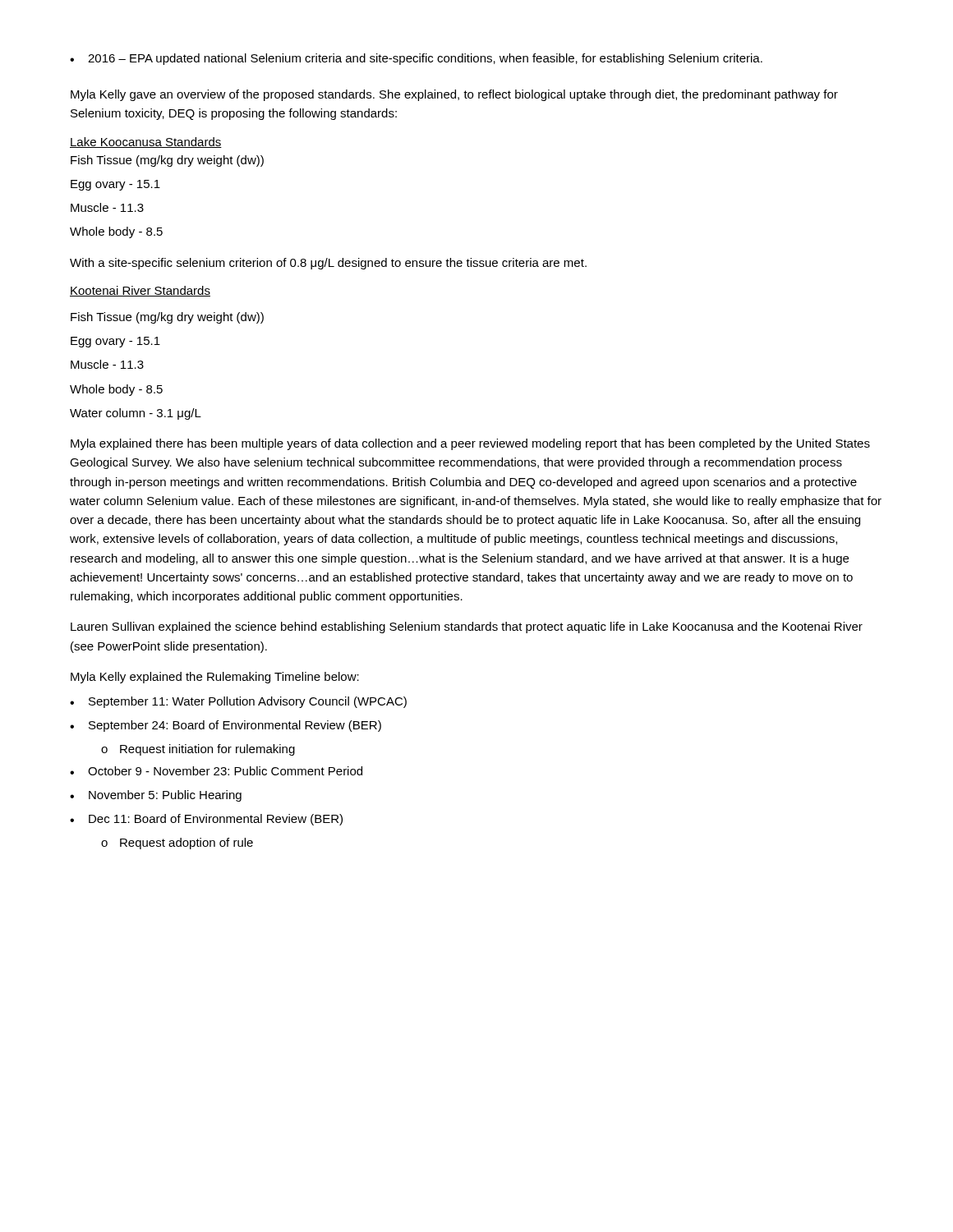Viewport: 953px width, 1232px height.
Task: Click on the region starting "• September 11: Water Pollution Advisory Council (WPCAC)"
Action: [x=239, y=703]
